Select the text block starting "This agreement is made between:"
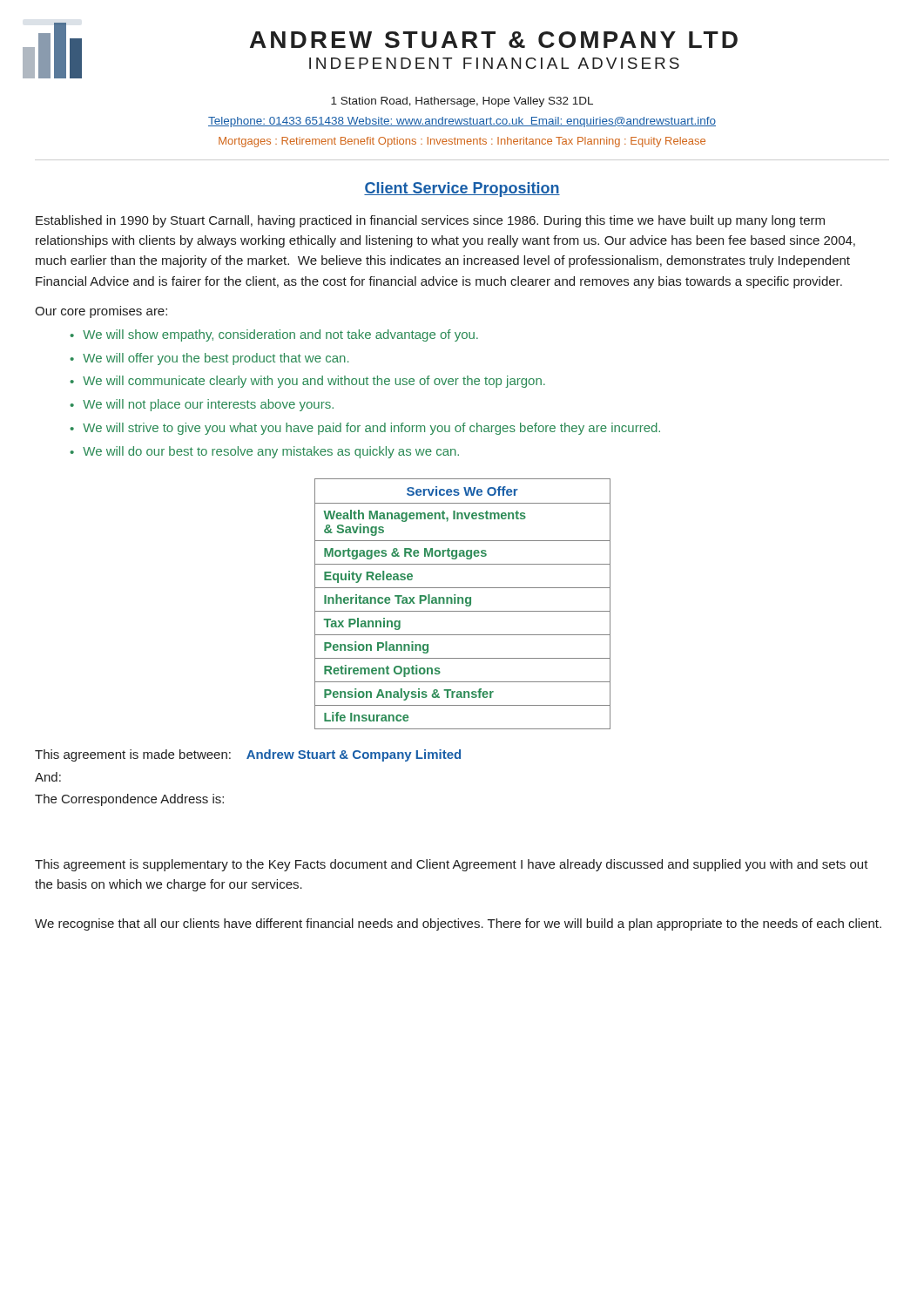This screenshot has height=1307, width=924. [x=248, y=755]
